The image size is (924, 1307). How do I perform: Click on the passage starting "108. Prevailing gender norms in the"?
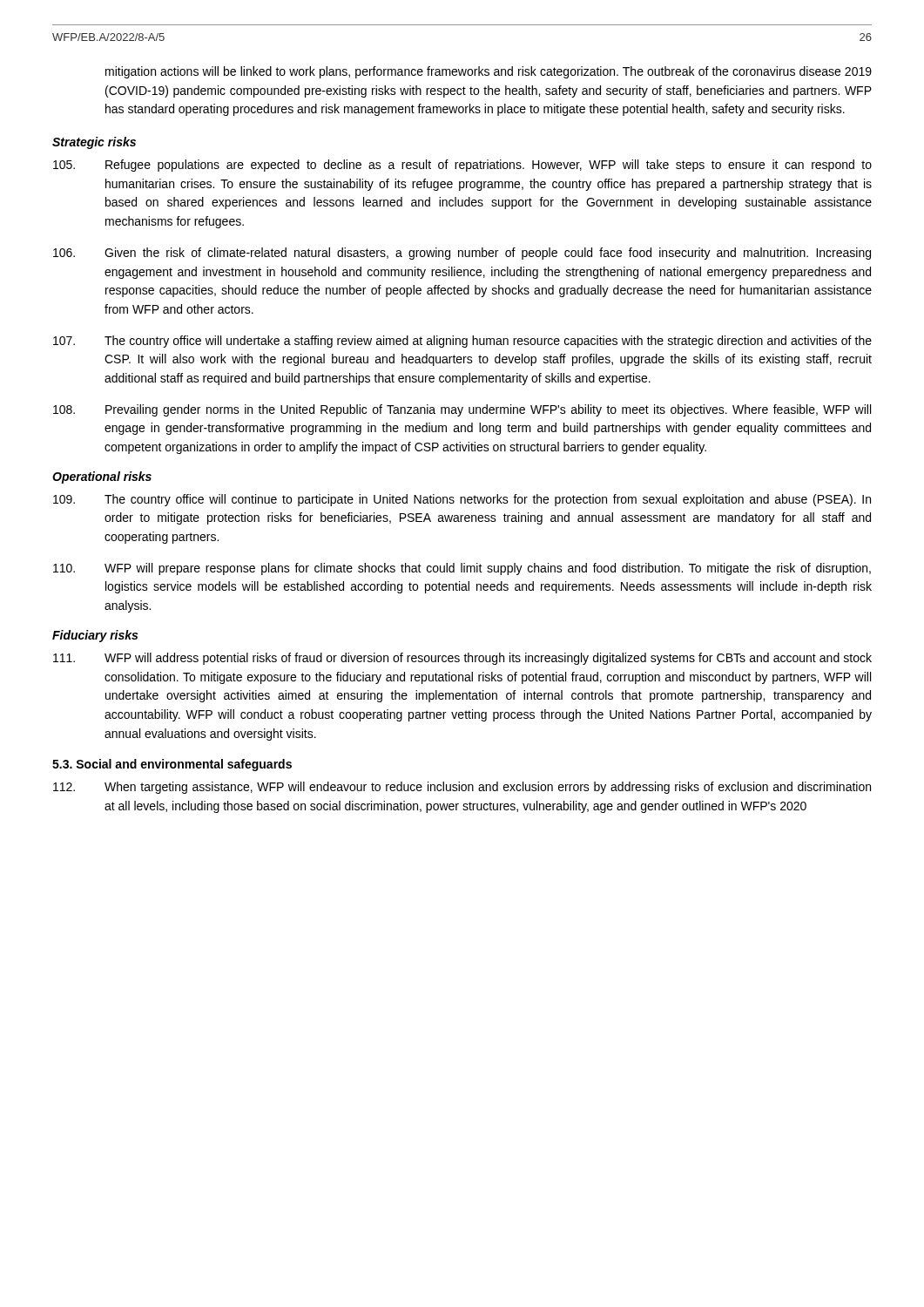[x=462, y=429]
